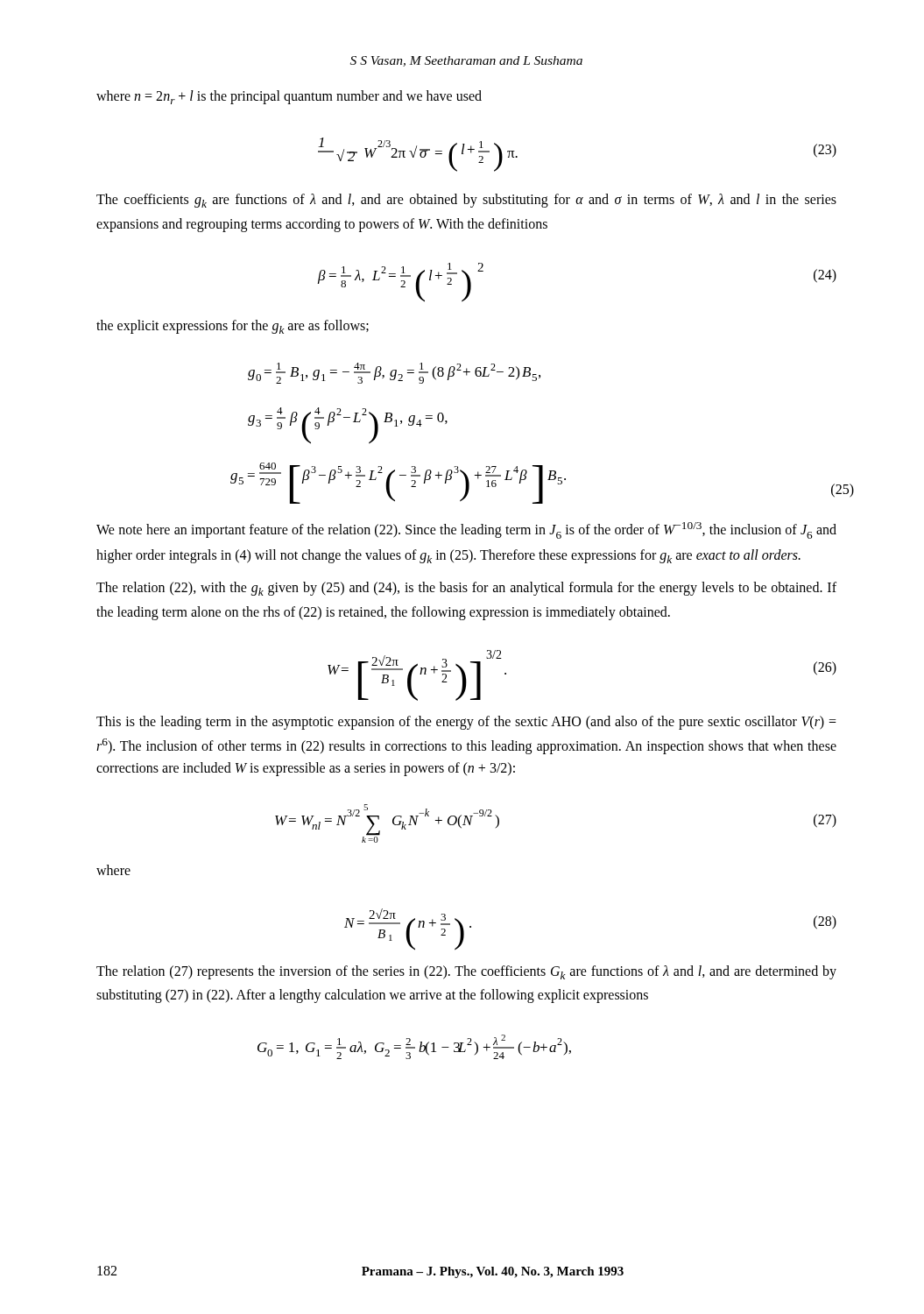Select the region starting "W = W nl = N"

466,820
